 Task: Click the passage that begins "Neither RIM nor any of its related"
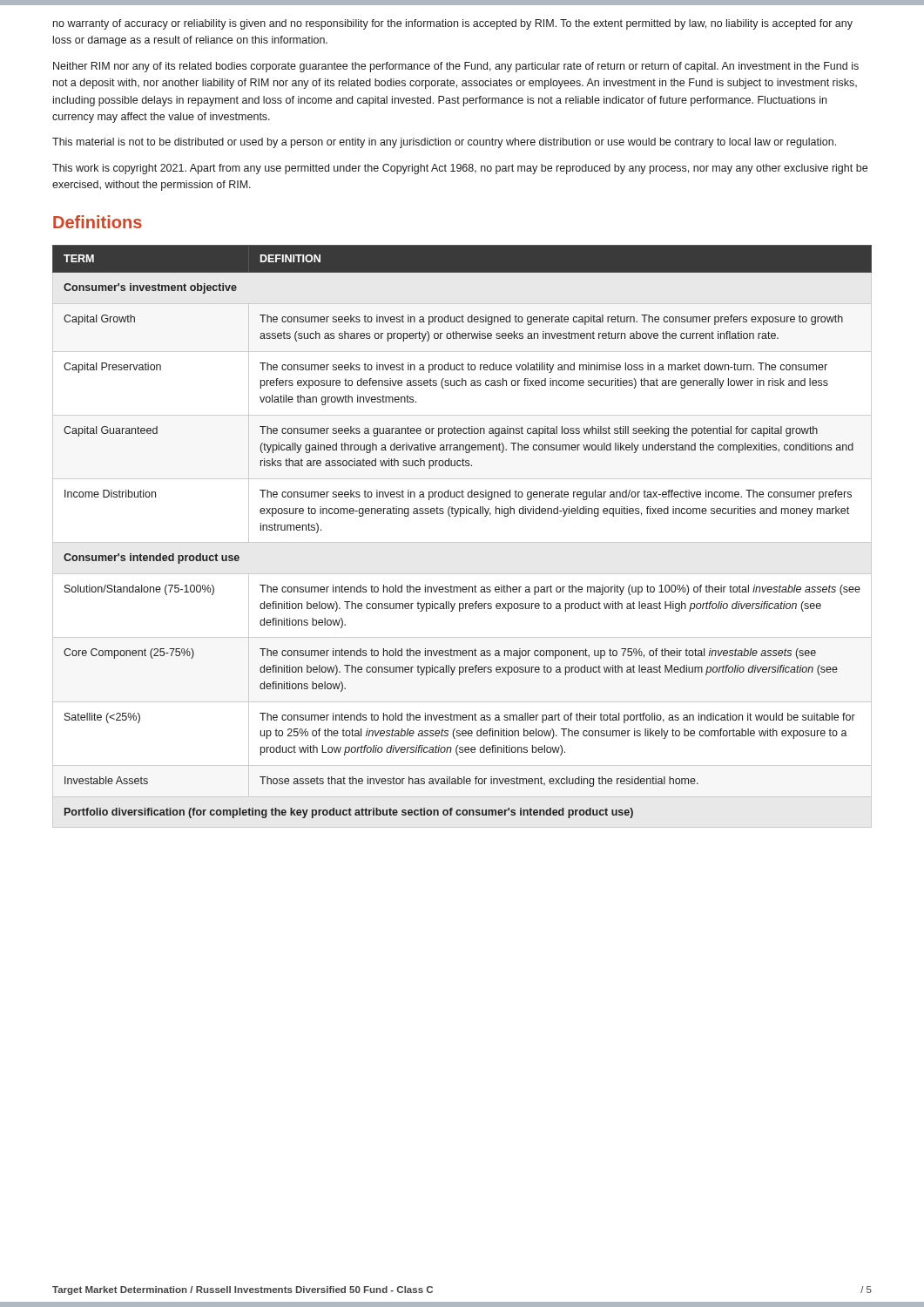pyautogui.click(x=456, y=91)
